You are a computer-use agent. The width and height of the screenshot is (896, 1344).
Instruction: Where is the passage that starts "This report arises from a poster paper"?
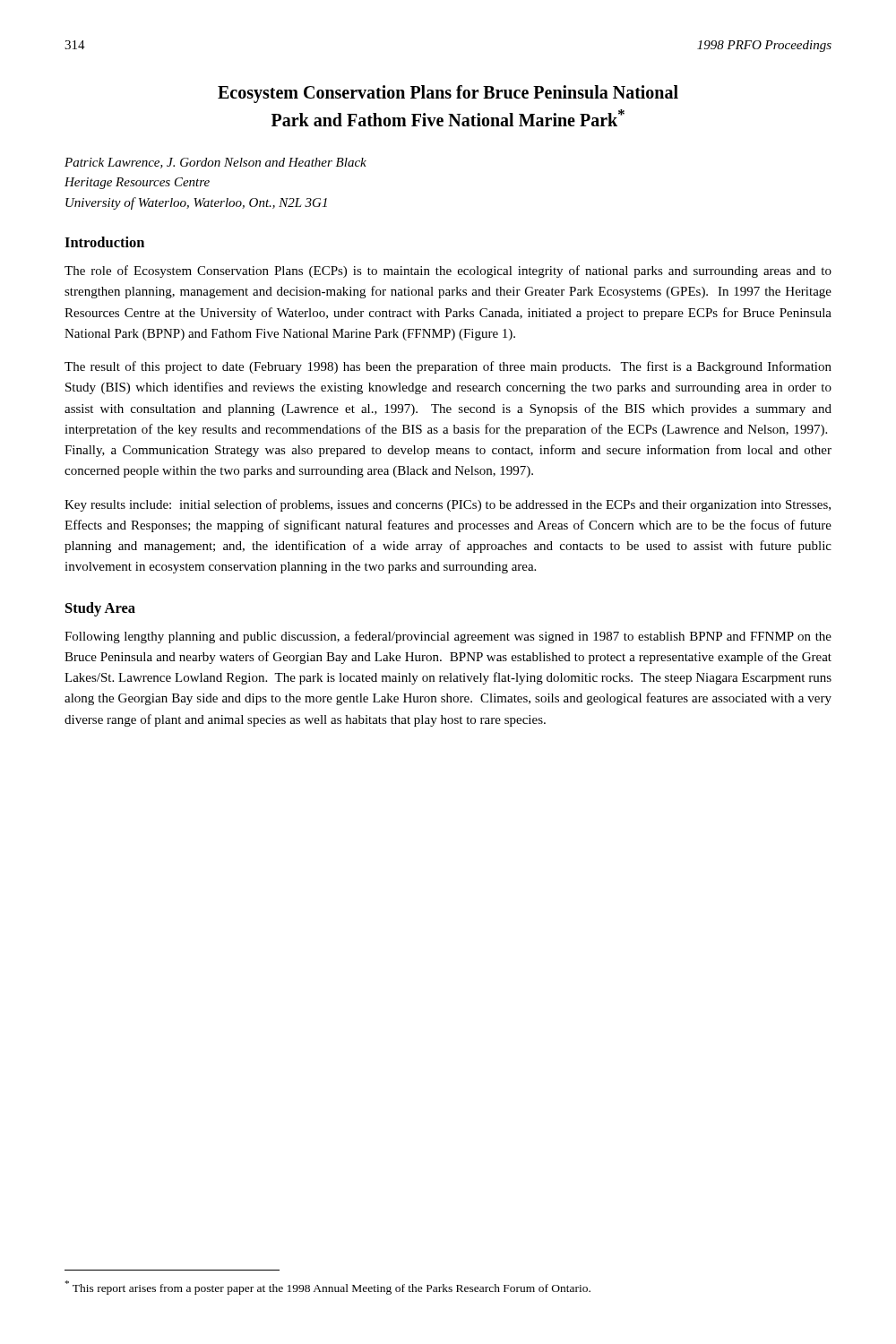328,1286
